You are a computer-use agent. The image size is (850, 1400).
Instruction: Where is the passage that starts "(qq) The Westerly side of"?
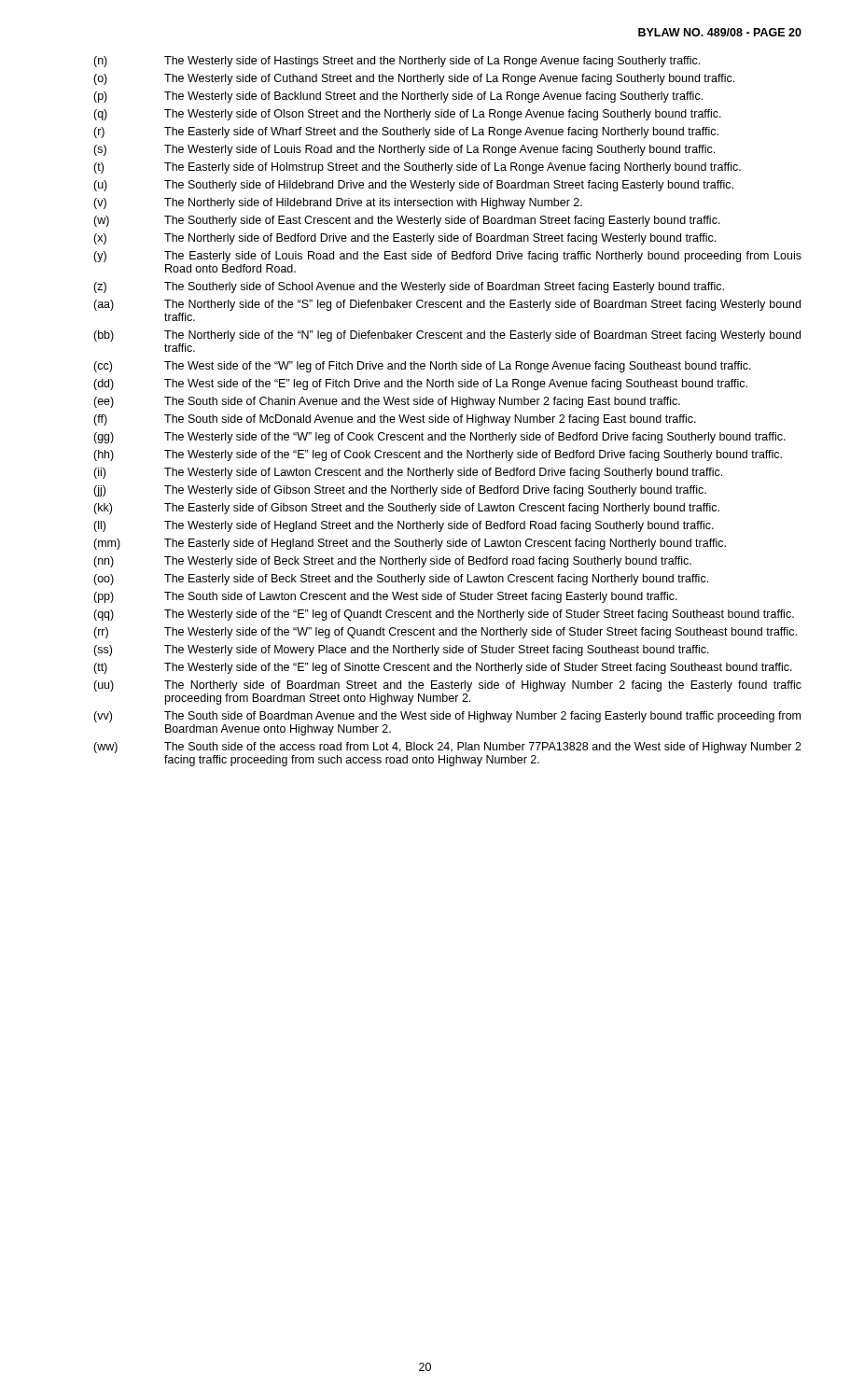click(447, 614)
